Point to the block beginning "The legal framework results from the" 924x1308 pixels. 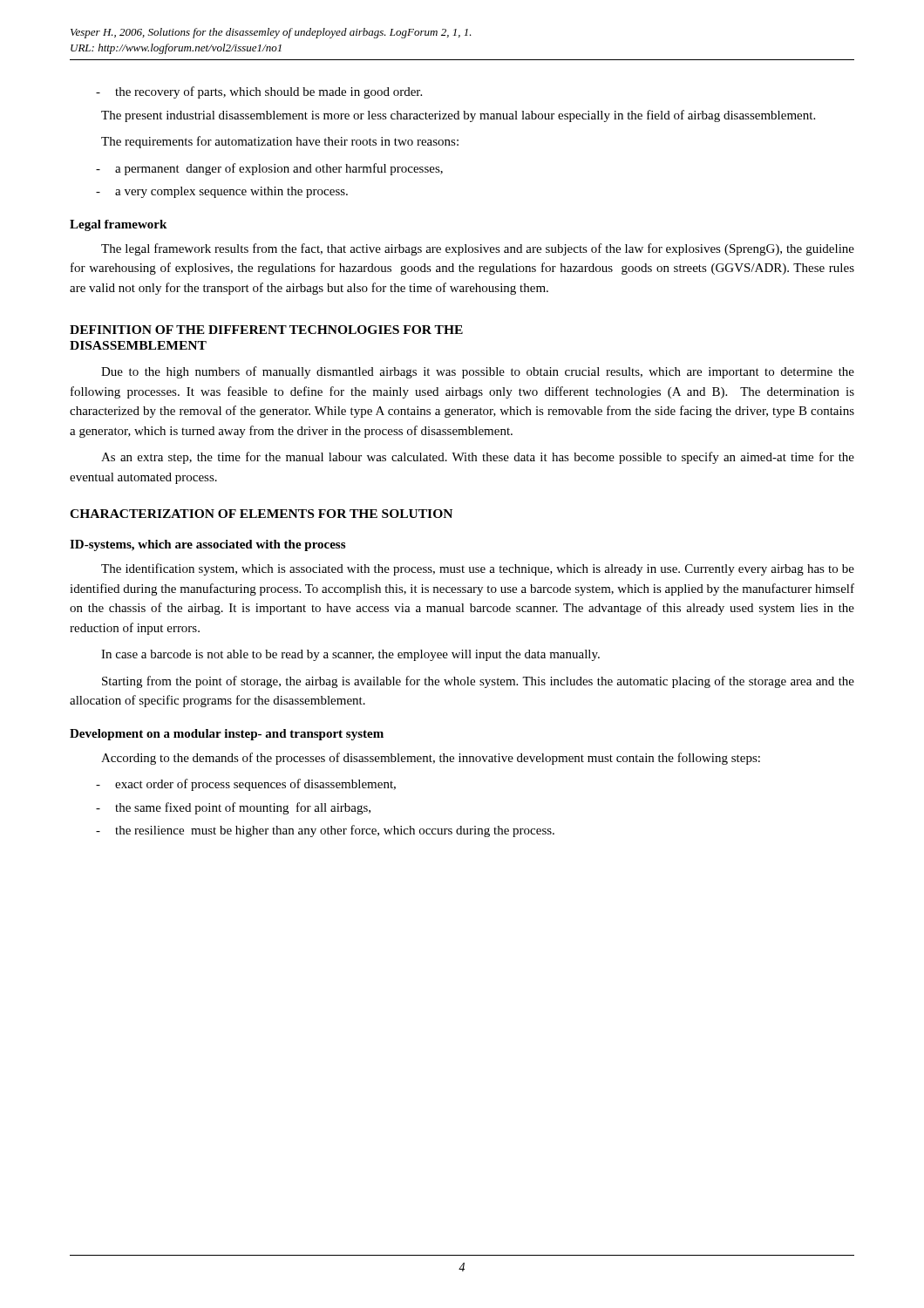click(462, 268)
